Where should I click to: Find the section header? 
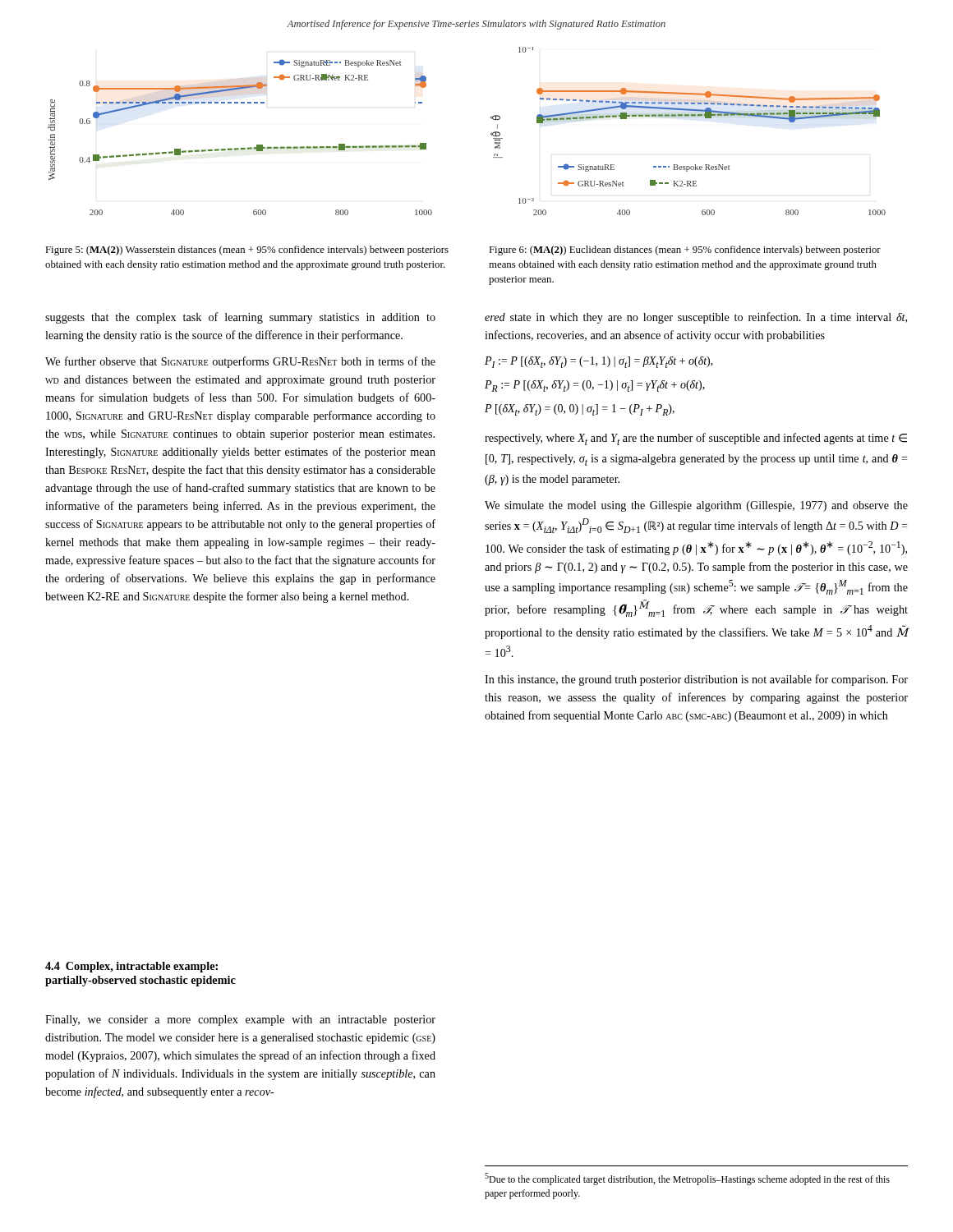140,973
